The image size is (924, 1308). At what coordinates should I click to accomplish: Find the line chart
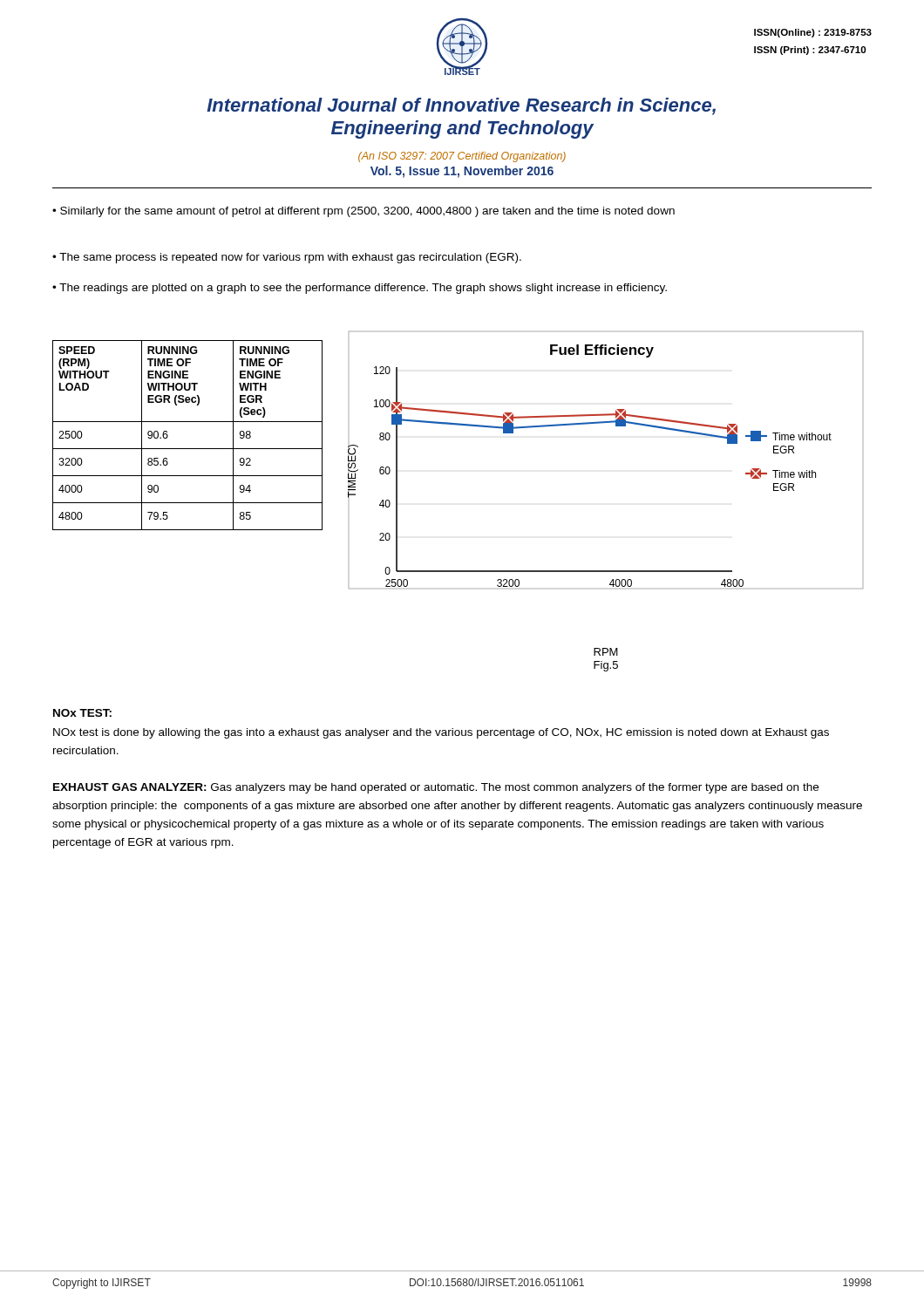[606, 485]
